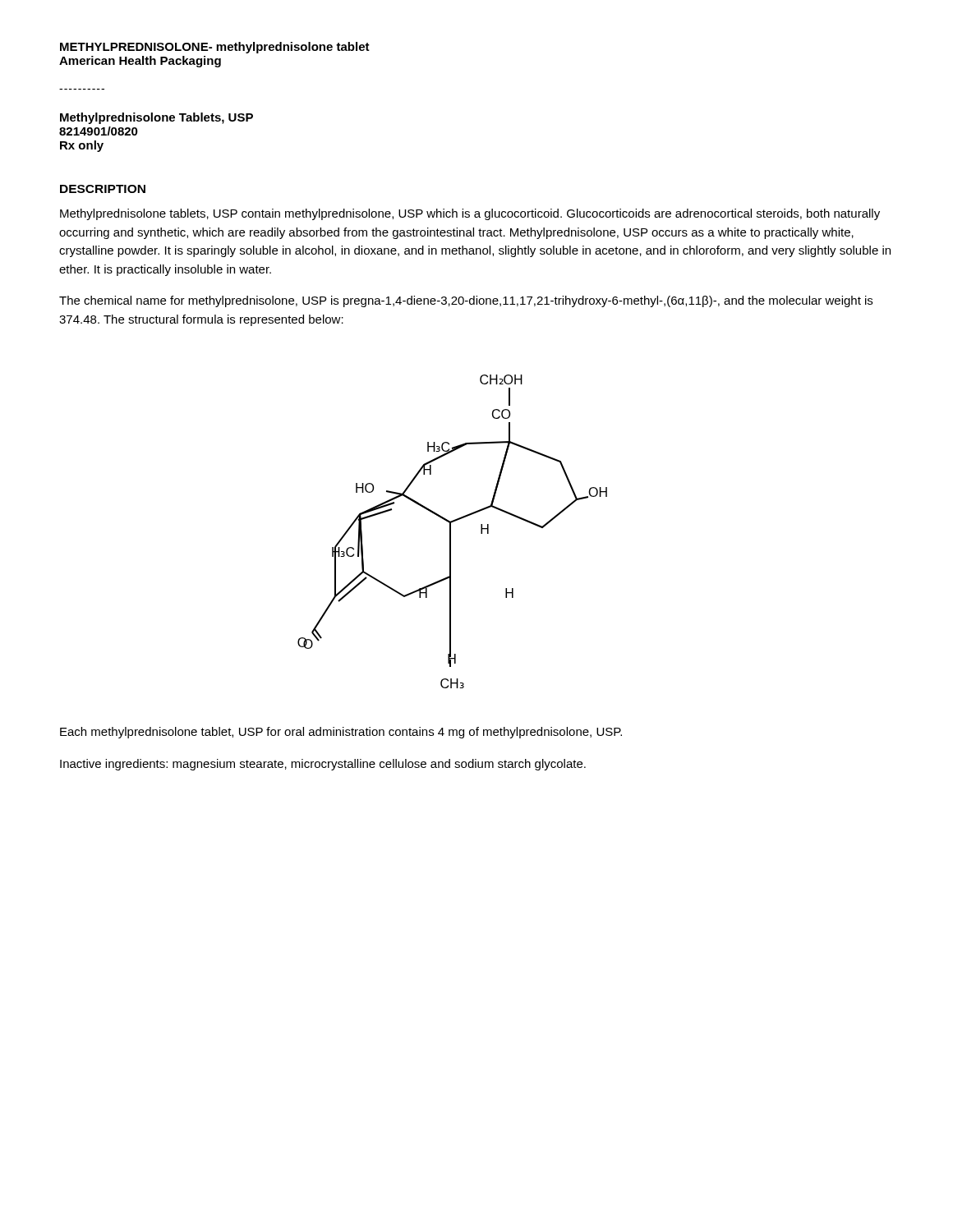The height and width of the screenshot is (1232, 953).
Task: Find the title with the text "Methylprednisolone Tablets, USP 8214901/0820 Rx"
Action: pos(156,131)
